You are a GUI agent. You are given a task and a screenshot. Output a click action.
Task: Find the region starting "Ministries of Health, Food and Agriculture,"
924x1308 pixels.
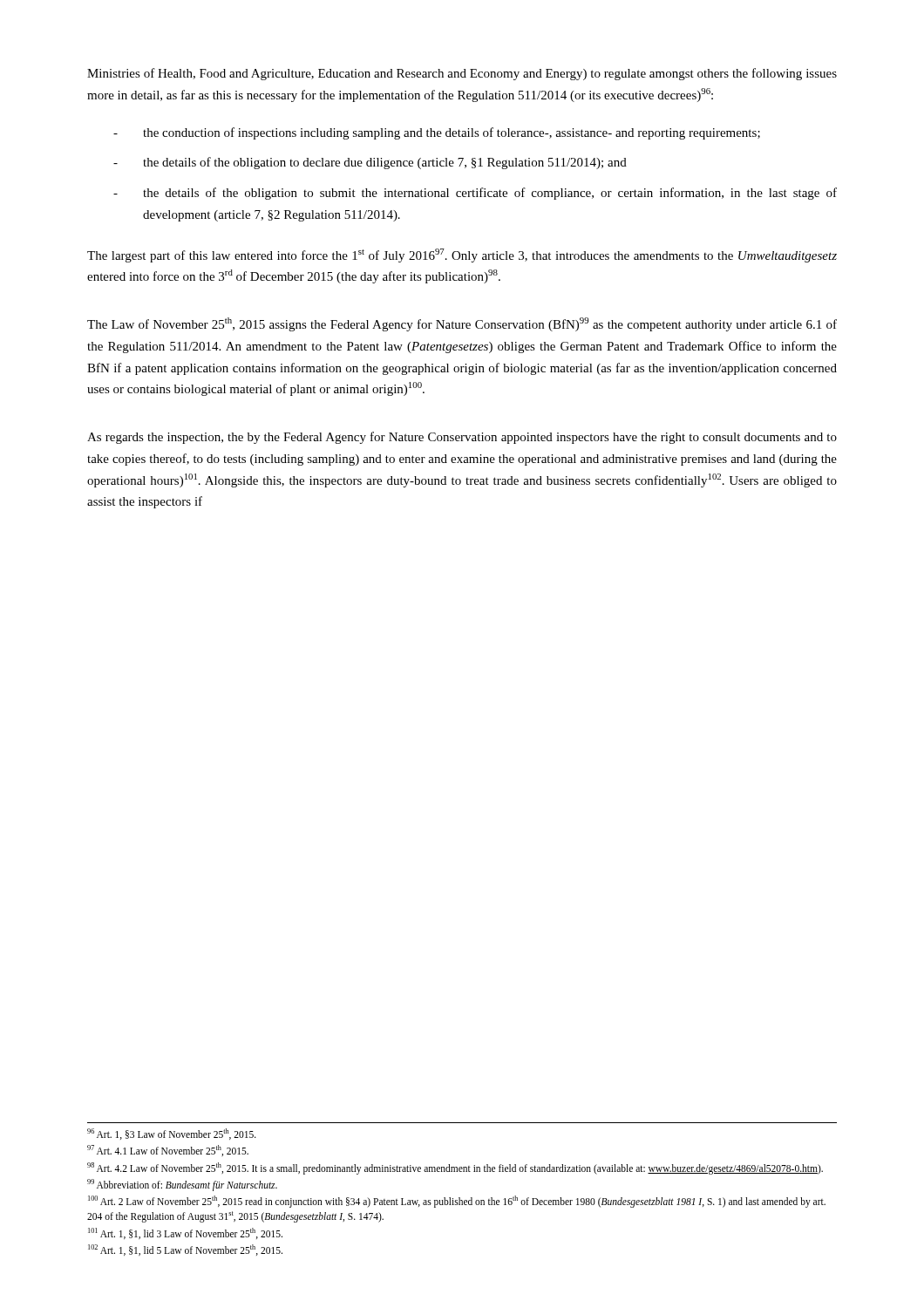[462, 84]
